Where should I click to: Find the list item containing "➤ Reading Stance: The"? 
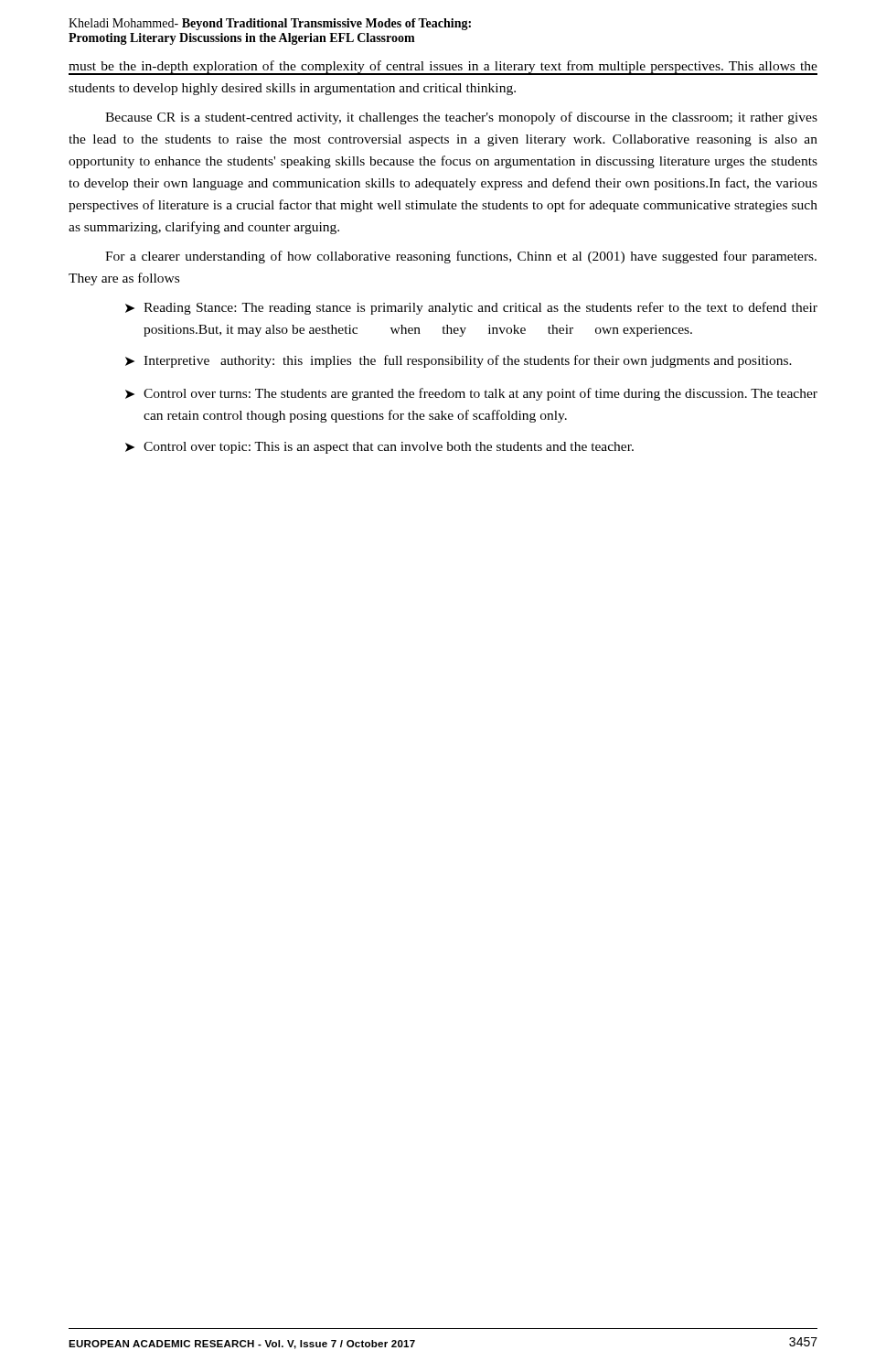(x=470, y=318)
